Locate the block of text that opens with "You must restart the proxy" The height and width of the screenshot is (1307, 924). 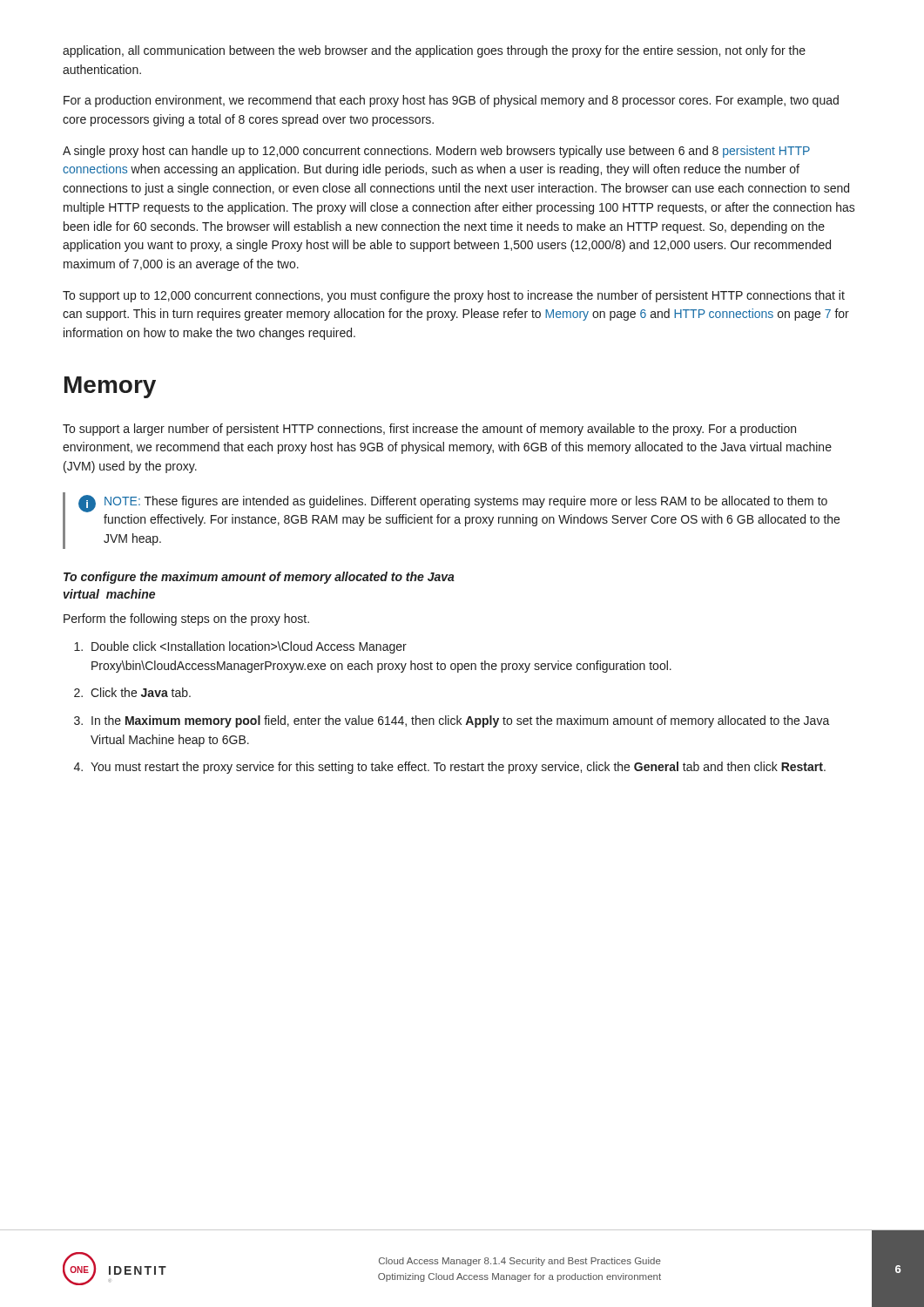tap(462, 768)
